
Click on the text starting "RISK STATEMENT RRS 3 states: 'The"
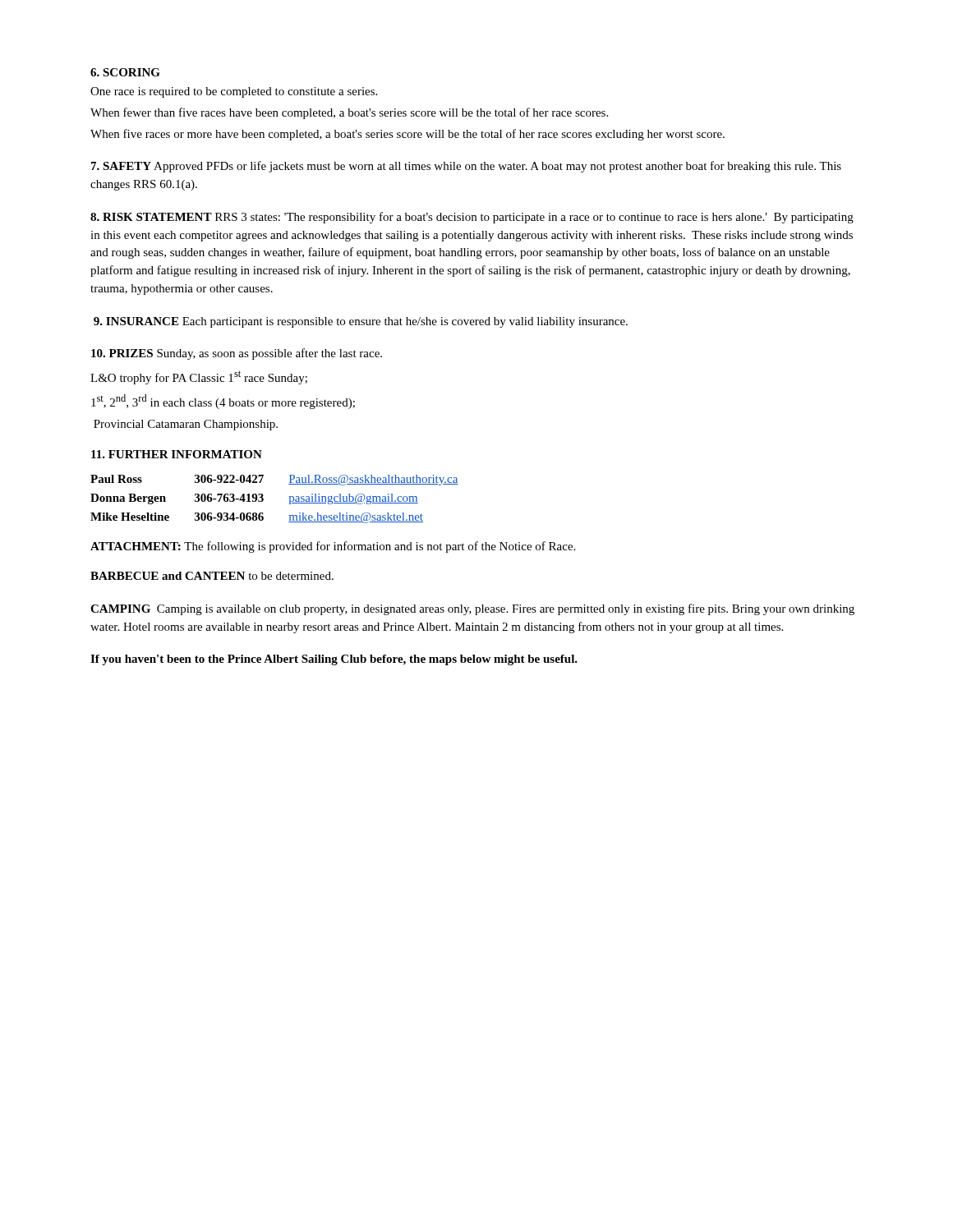[476, 253]
